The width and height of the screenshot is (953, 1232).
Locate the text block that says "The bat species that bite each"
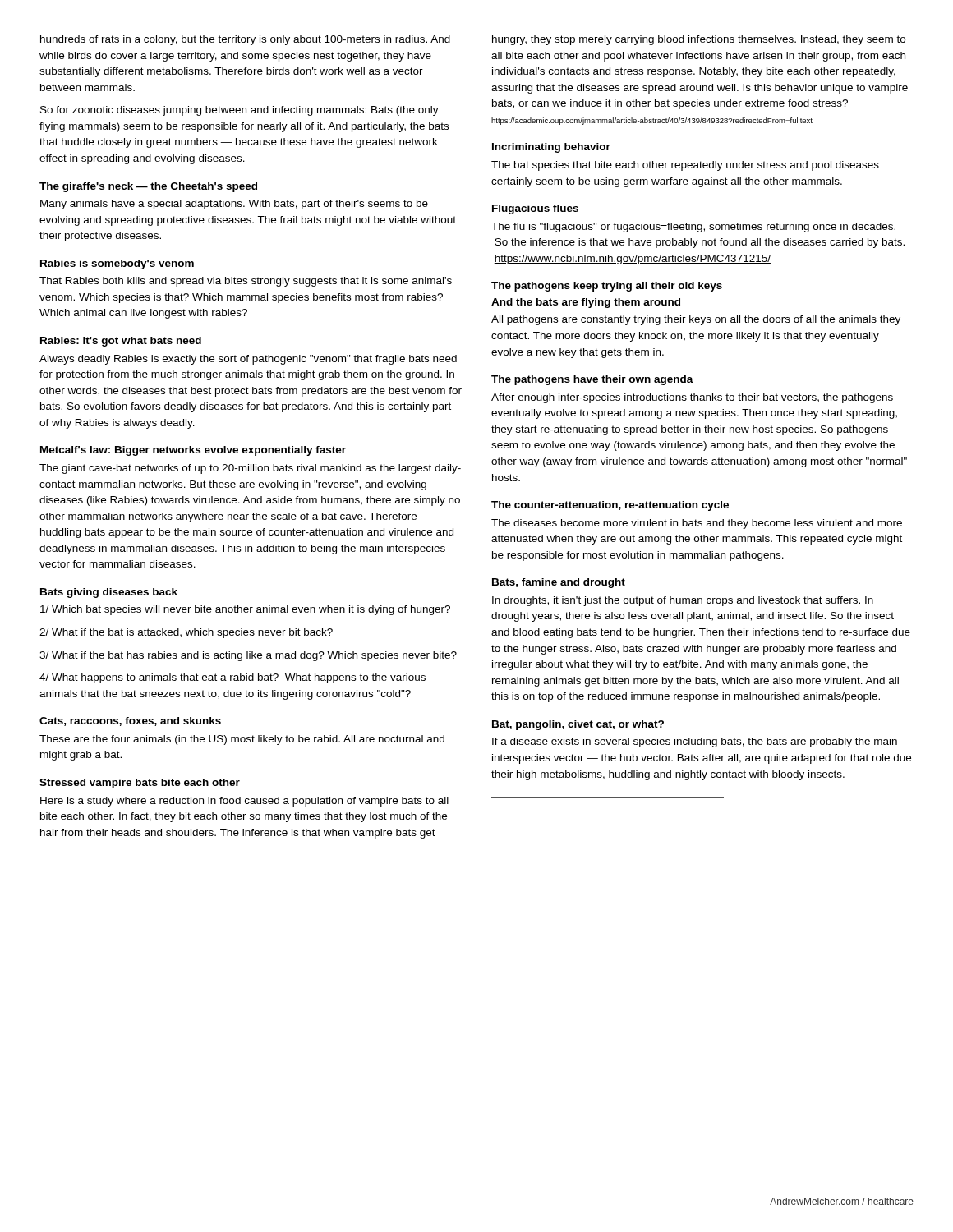[x=685, y=173]
